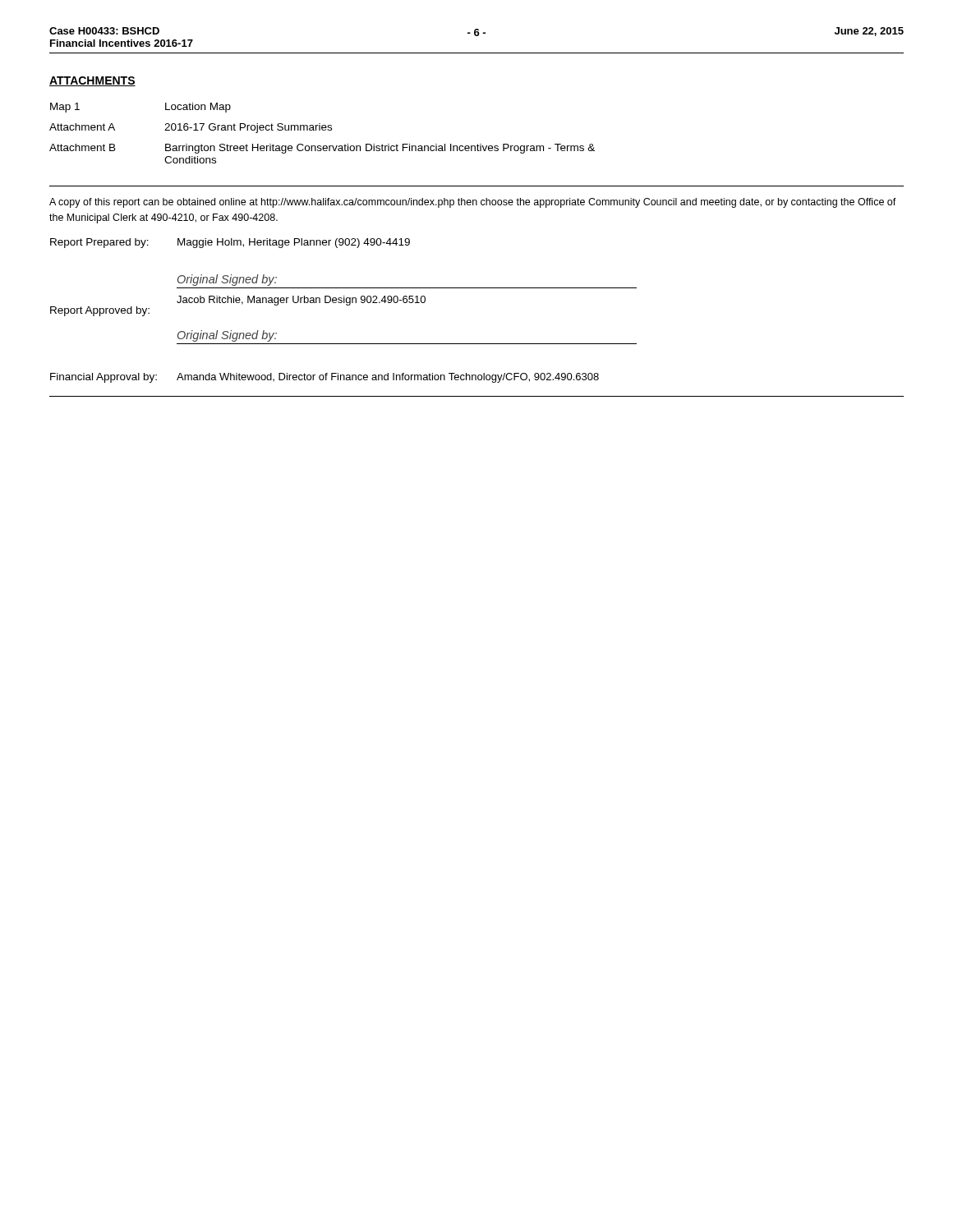Image resolution: width=953 pixels, height=1232 pixels.
Task: Select the section header
Action: 92,81
